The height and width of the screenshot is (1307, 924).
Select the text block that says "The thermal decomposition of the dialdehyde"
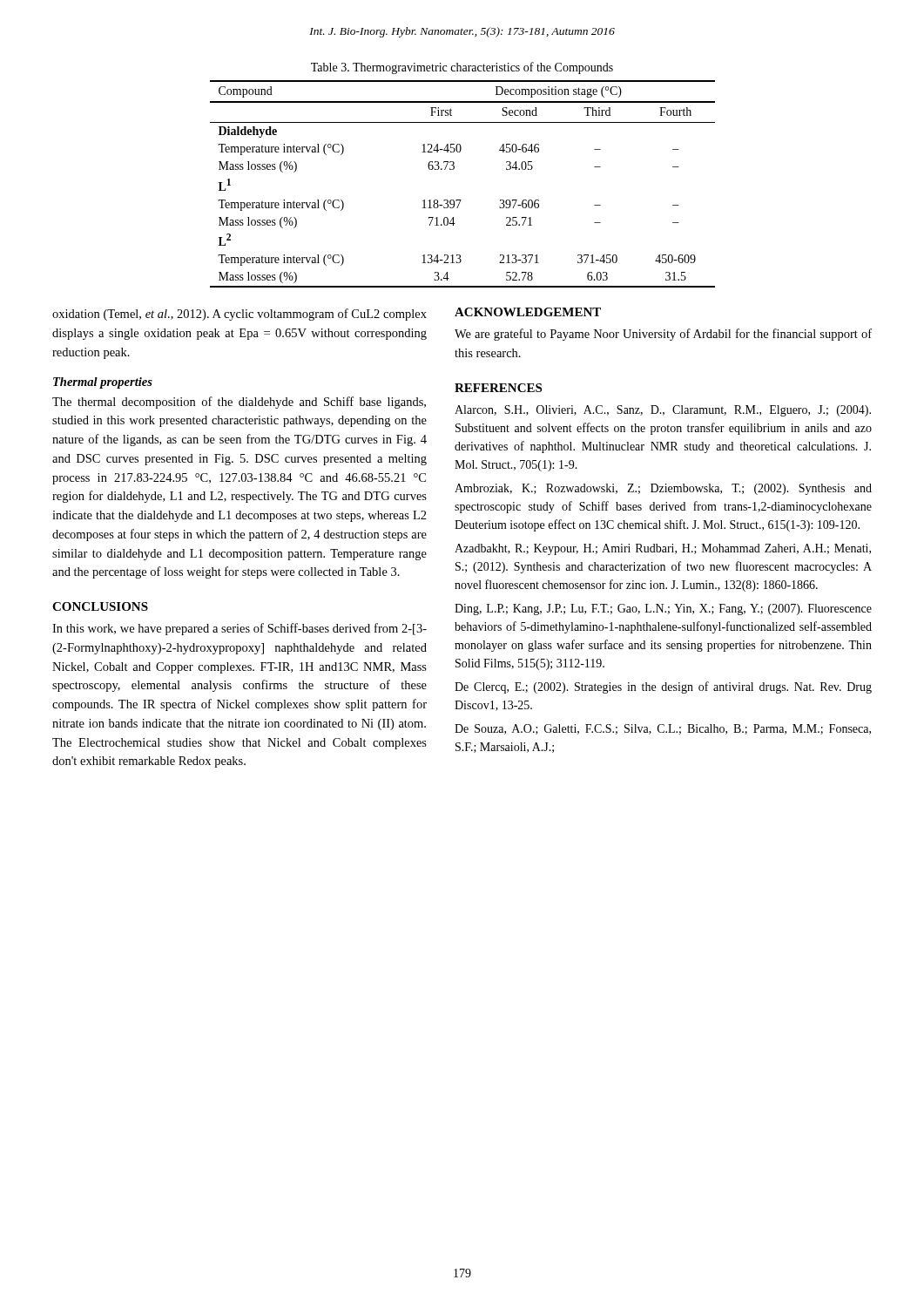[x=240, y=487]
